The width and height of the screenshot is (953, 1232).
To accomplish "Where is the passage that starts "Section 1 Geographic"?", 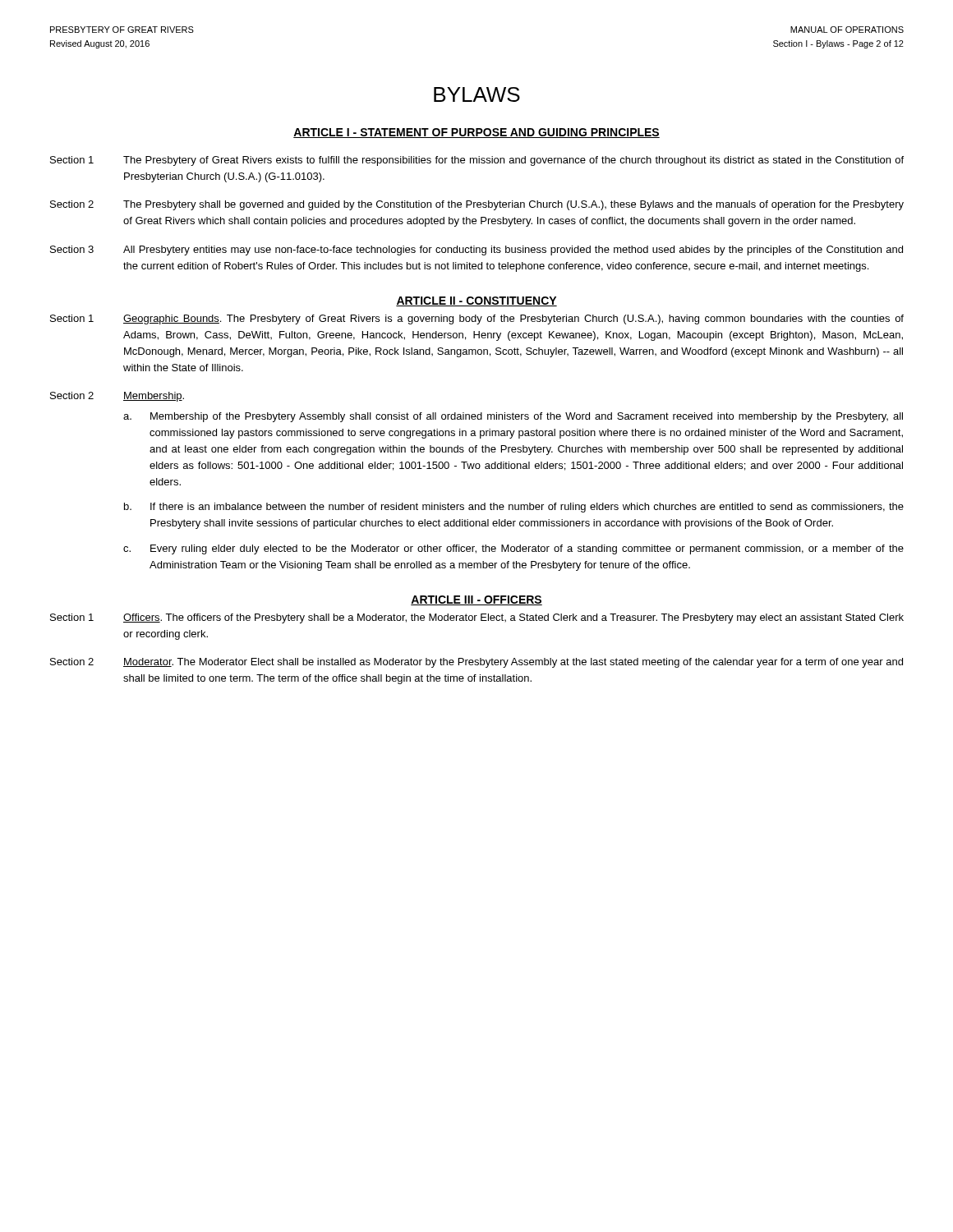I will tap(476, 343).
